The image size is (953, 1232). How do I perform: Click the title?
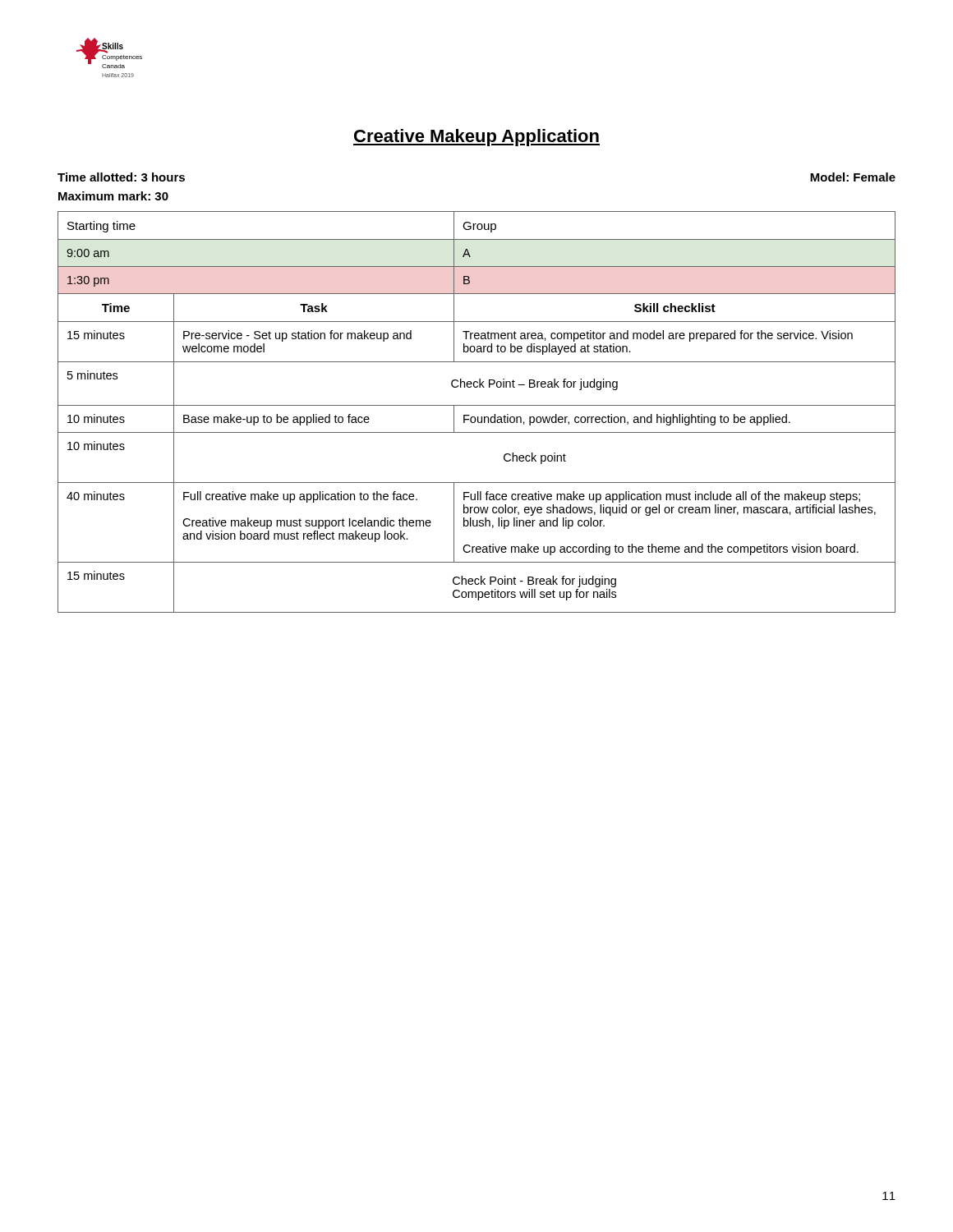click(476, 136)
